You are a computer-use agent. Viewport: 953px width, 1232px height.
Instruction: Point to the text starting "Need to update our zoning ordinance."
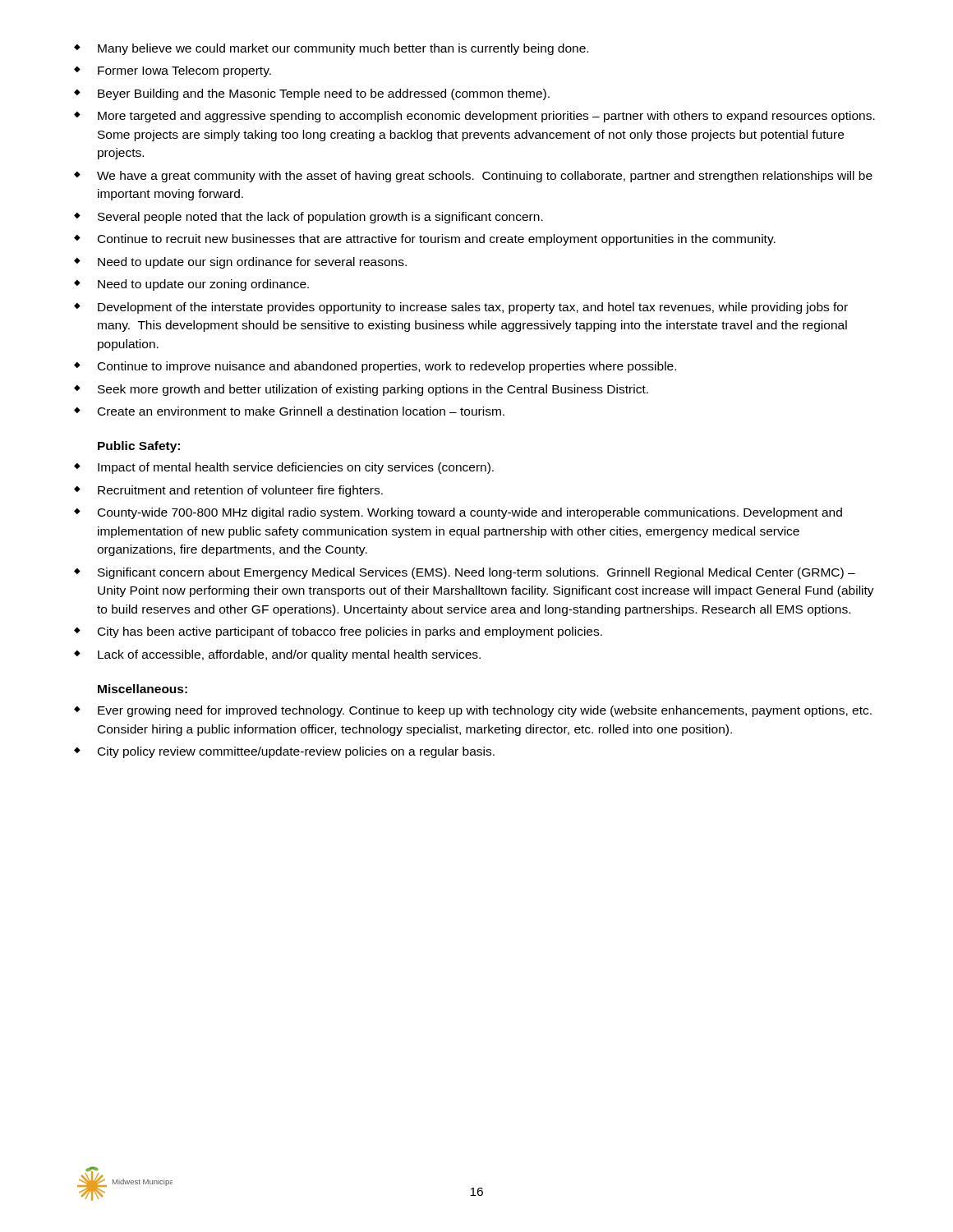(x=203, y=284)
